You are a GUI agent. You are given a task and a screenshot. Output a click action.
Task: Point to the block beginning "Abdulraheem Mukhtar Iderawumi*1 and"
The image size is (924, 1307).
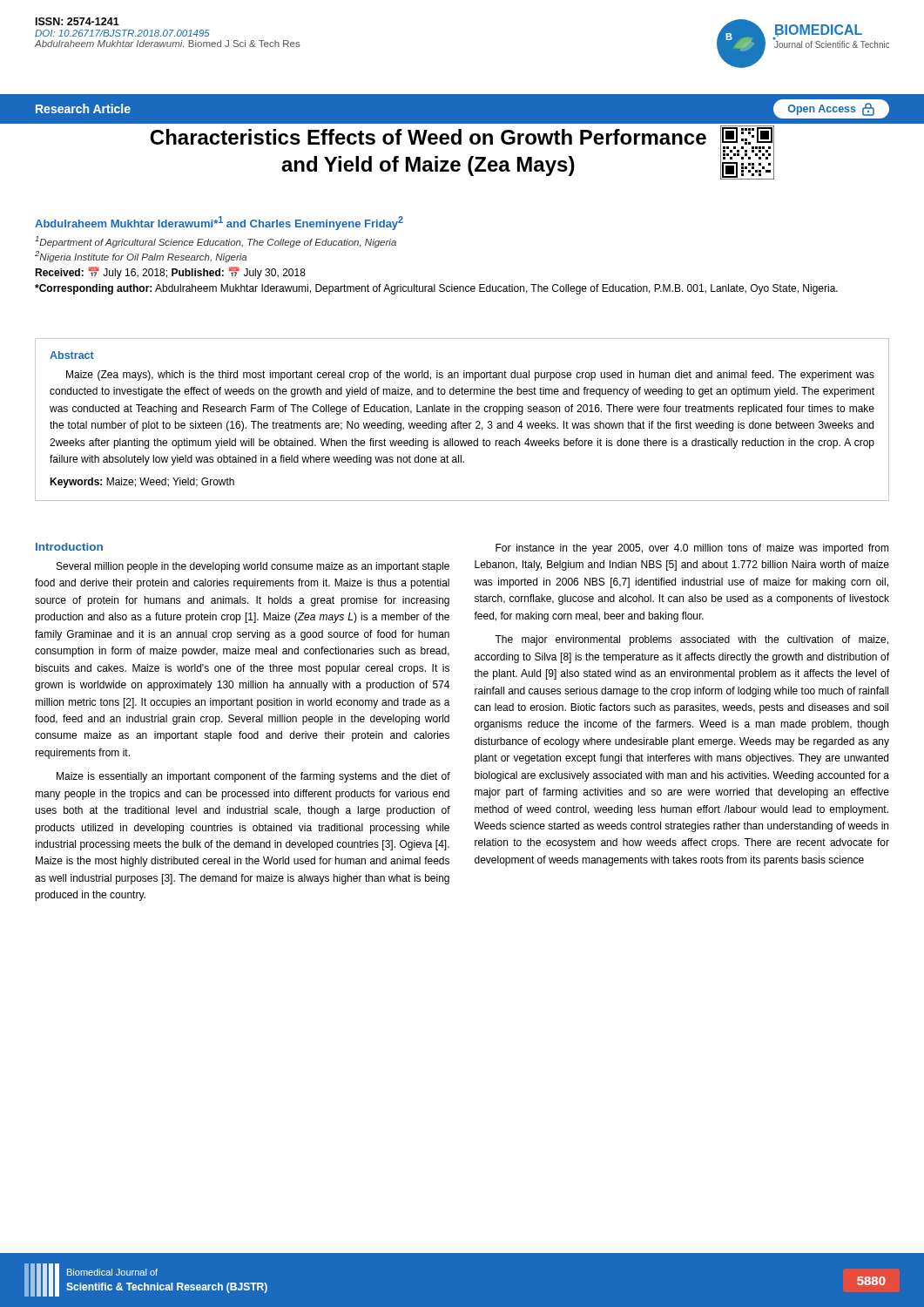coord(219,223)
